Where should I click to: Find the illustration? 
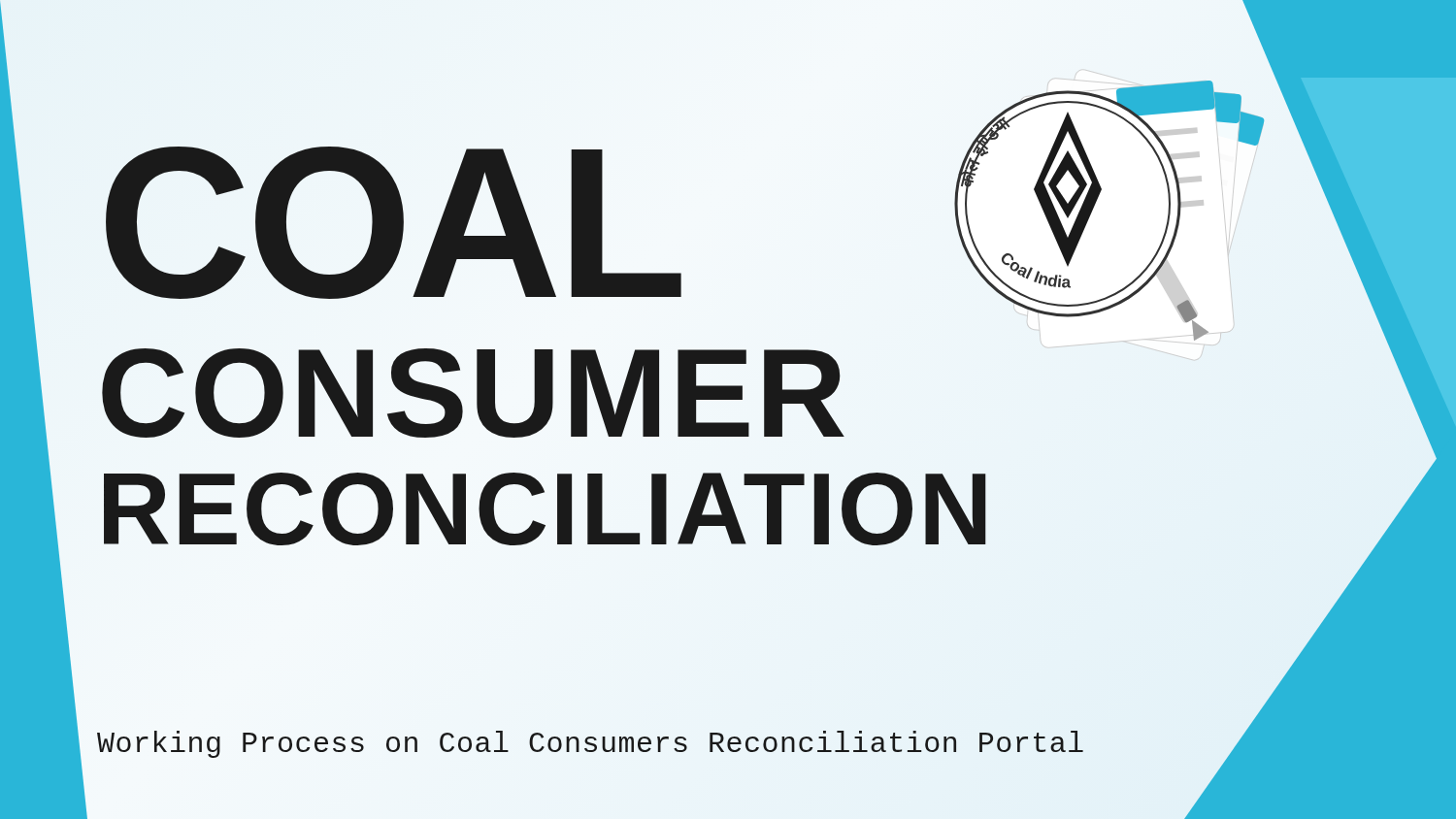pyautogui.click(x=1107, y=293)
